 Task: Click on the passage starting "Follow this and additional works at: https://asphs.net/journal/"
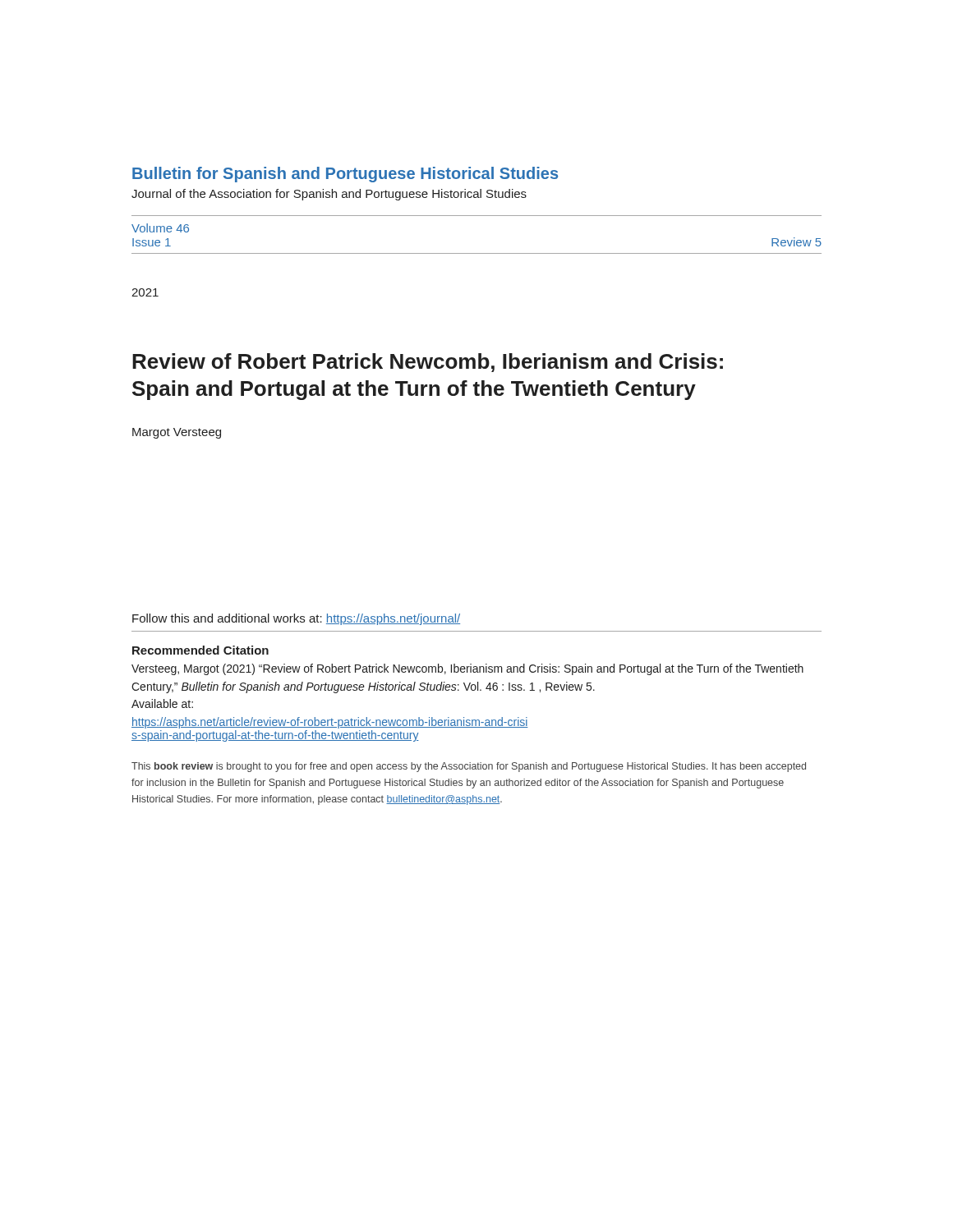476,621
